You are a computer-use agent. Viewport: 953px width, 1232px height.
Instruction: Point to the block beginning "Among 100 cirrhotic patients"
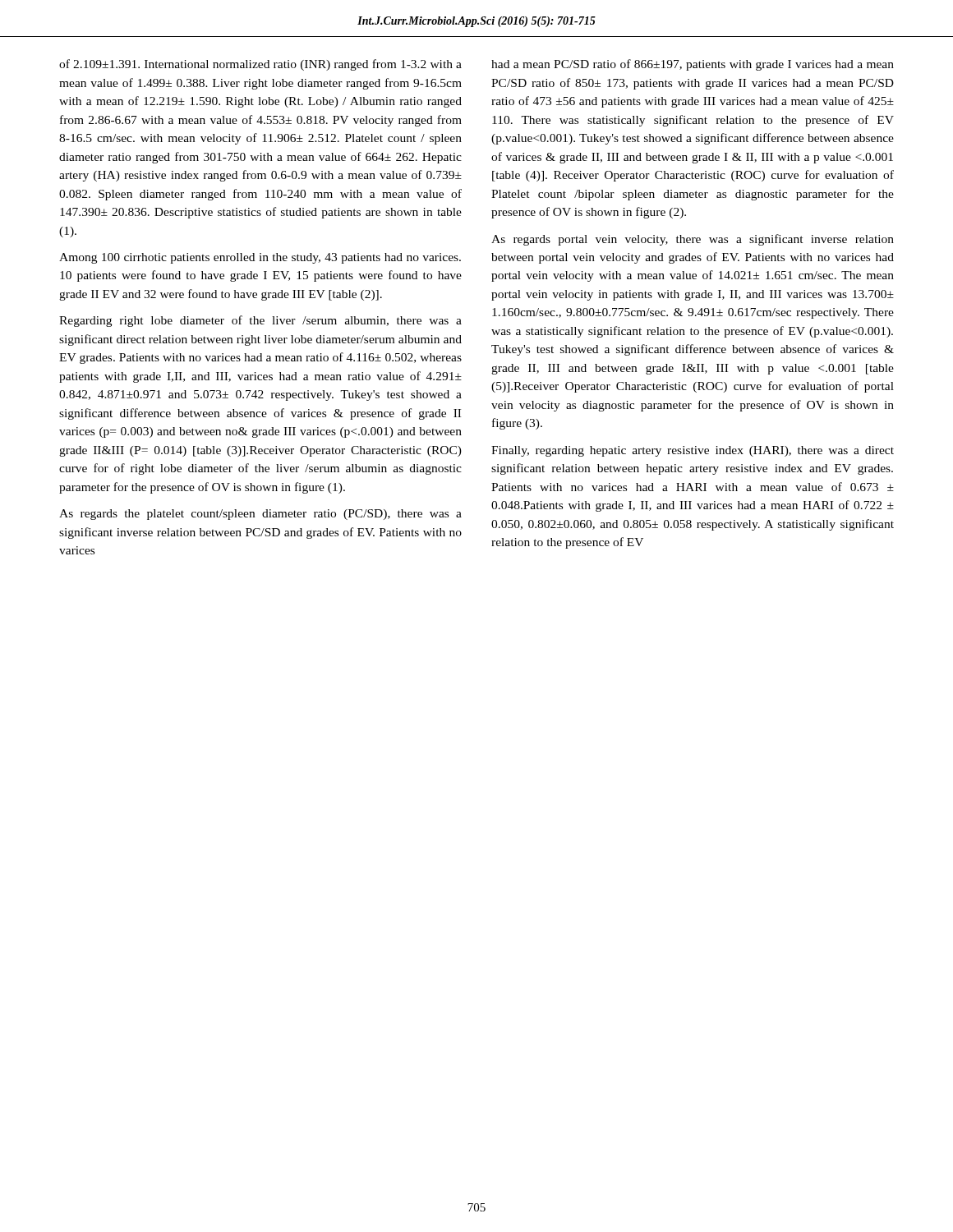click(x=260, y=276)
